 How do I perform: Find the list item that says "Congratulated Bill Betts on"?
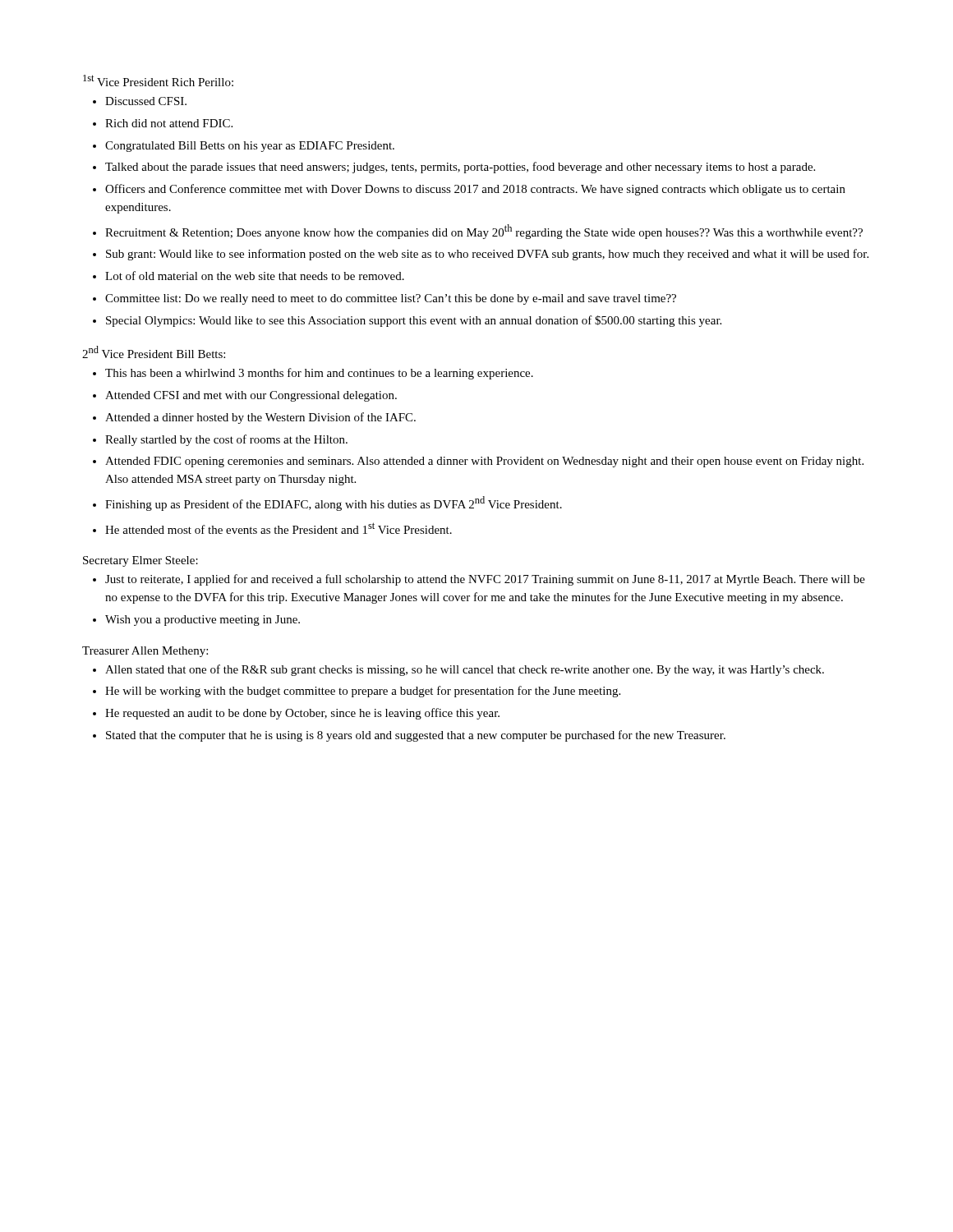(x=250, y=145)
